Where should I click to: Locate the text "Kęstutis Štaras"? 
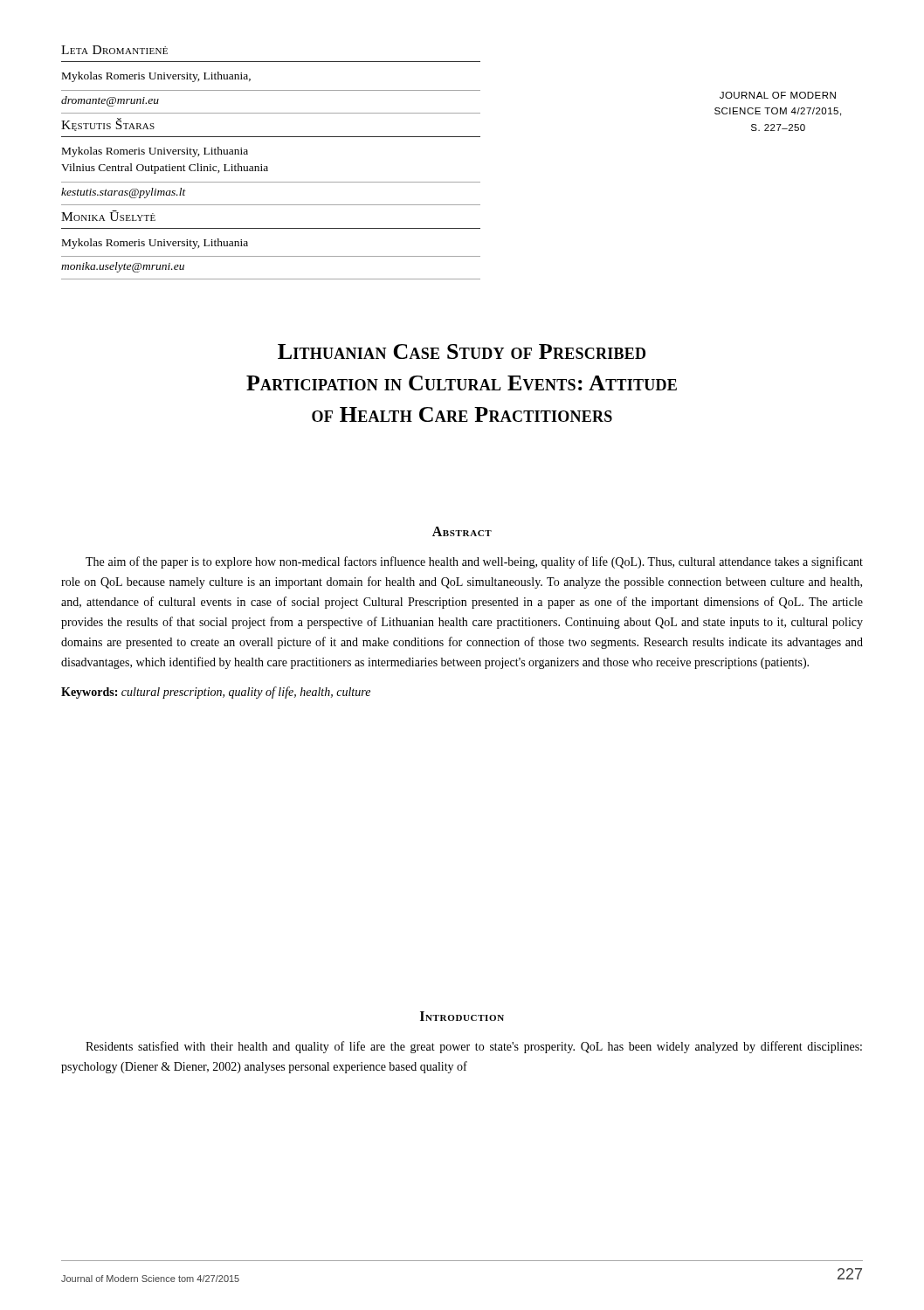(108, 124)
